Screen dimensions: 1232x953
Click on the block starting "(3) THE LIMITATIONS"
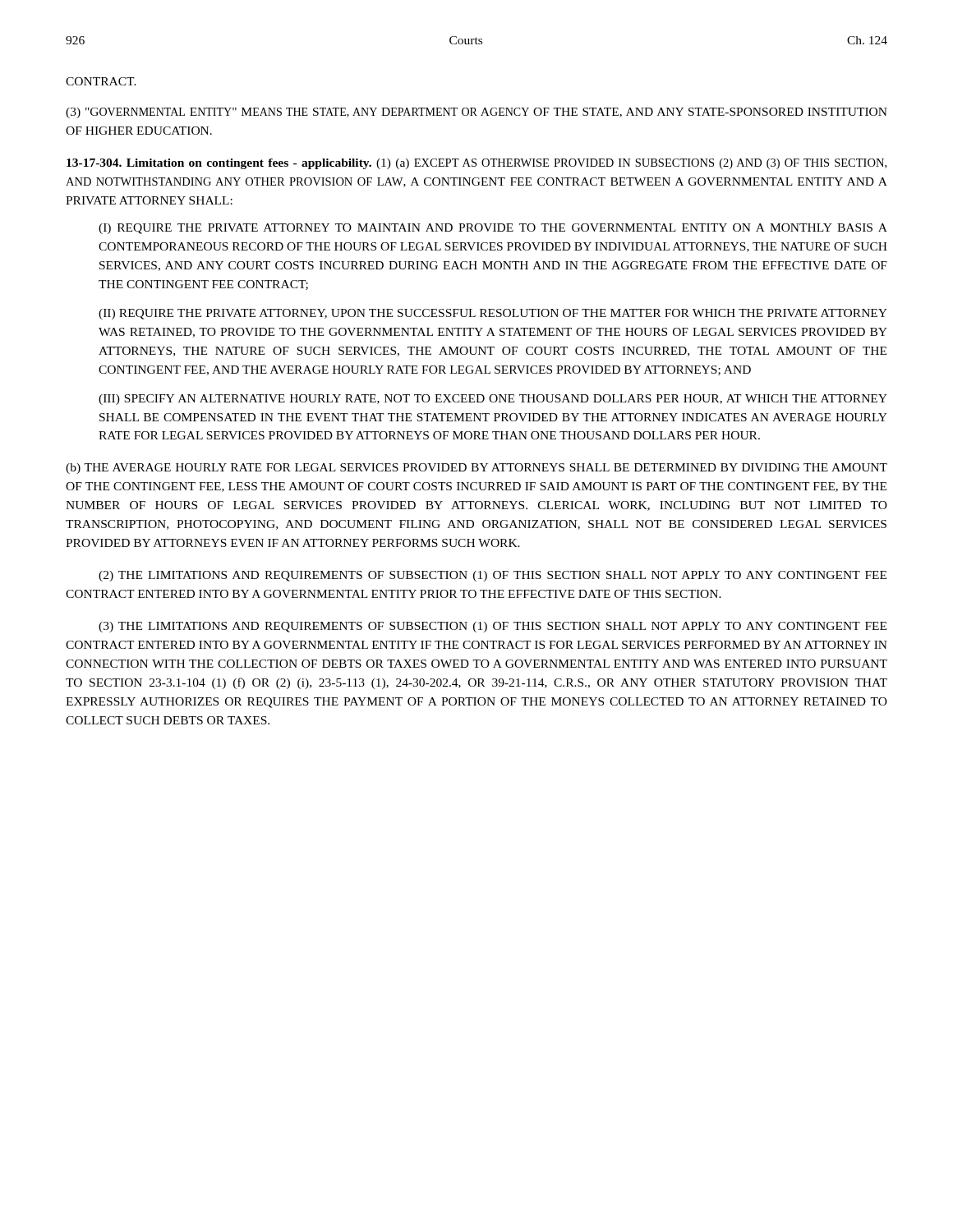coord(476,673)
